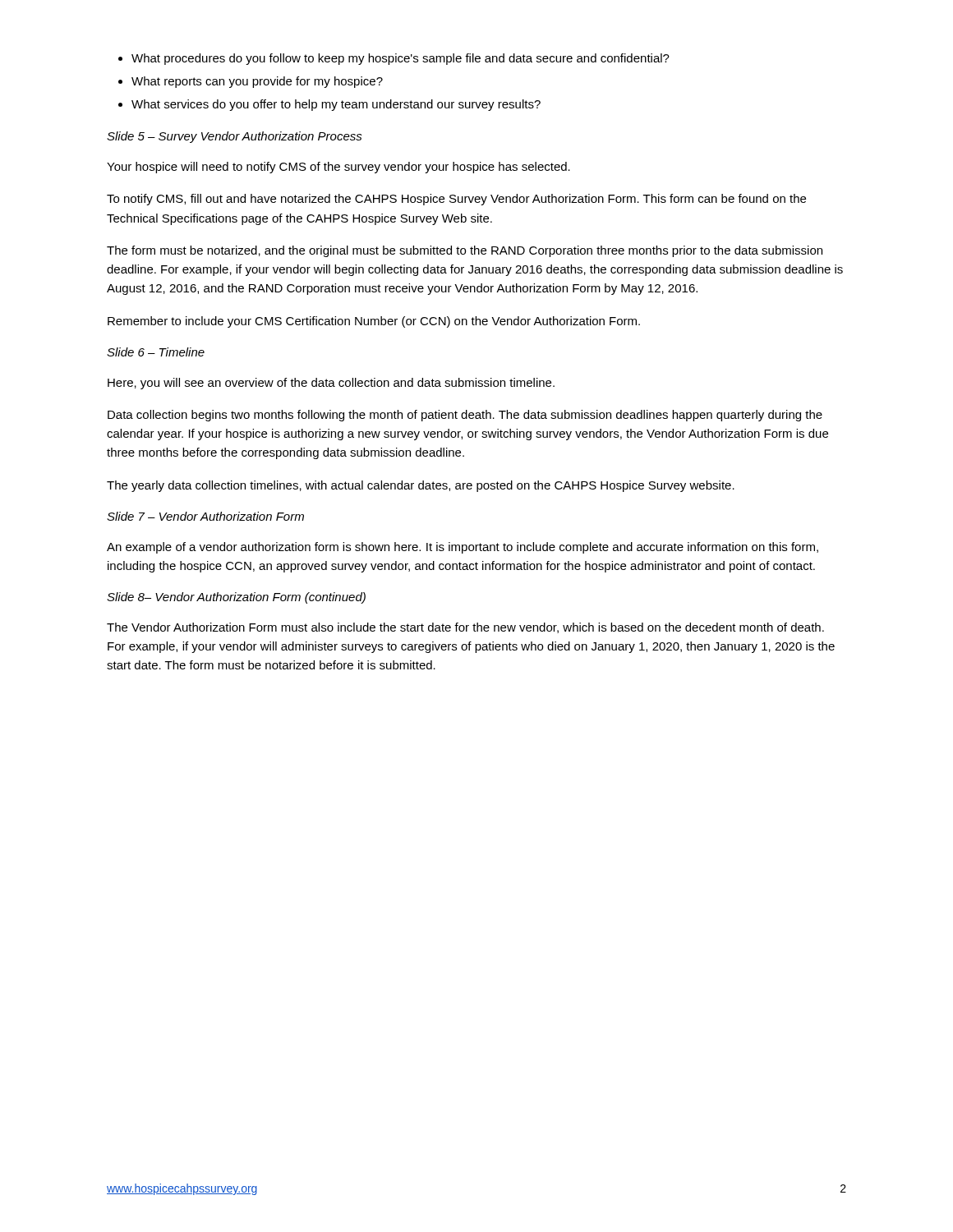Screen dimensions: 1232x953
Task: Locate the section header with the text "Slide 7 – Vendor Authorization Form"
Action: pos(206,516)
